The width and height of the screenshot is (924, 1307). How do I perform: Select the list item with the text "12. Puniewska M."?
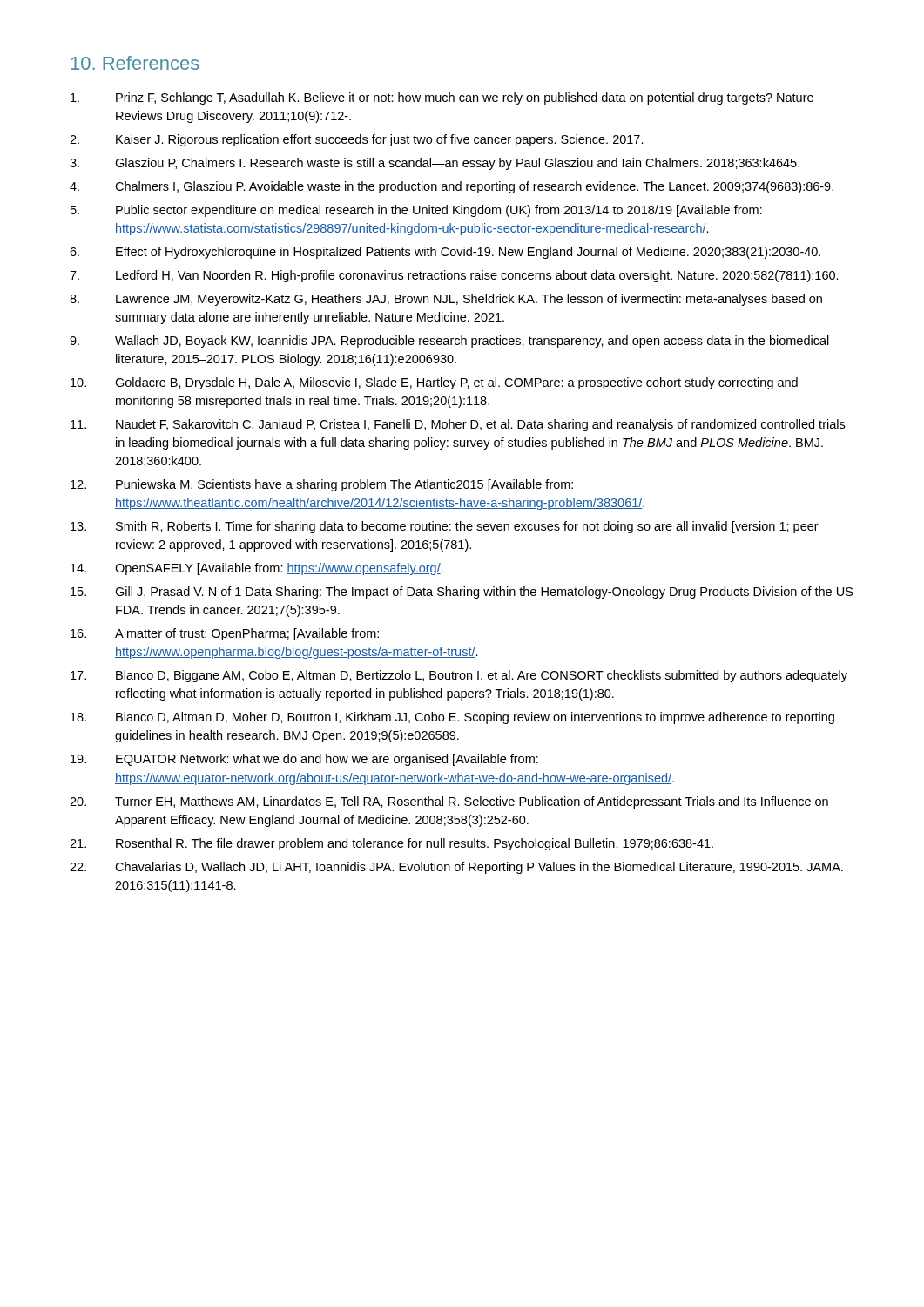point(462,494)
